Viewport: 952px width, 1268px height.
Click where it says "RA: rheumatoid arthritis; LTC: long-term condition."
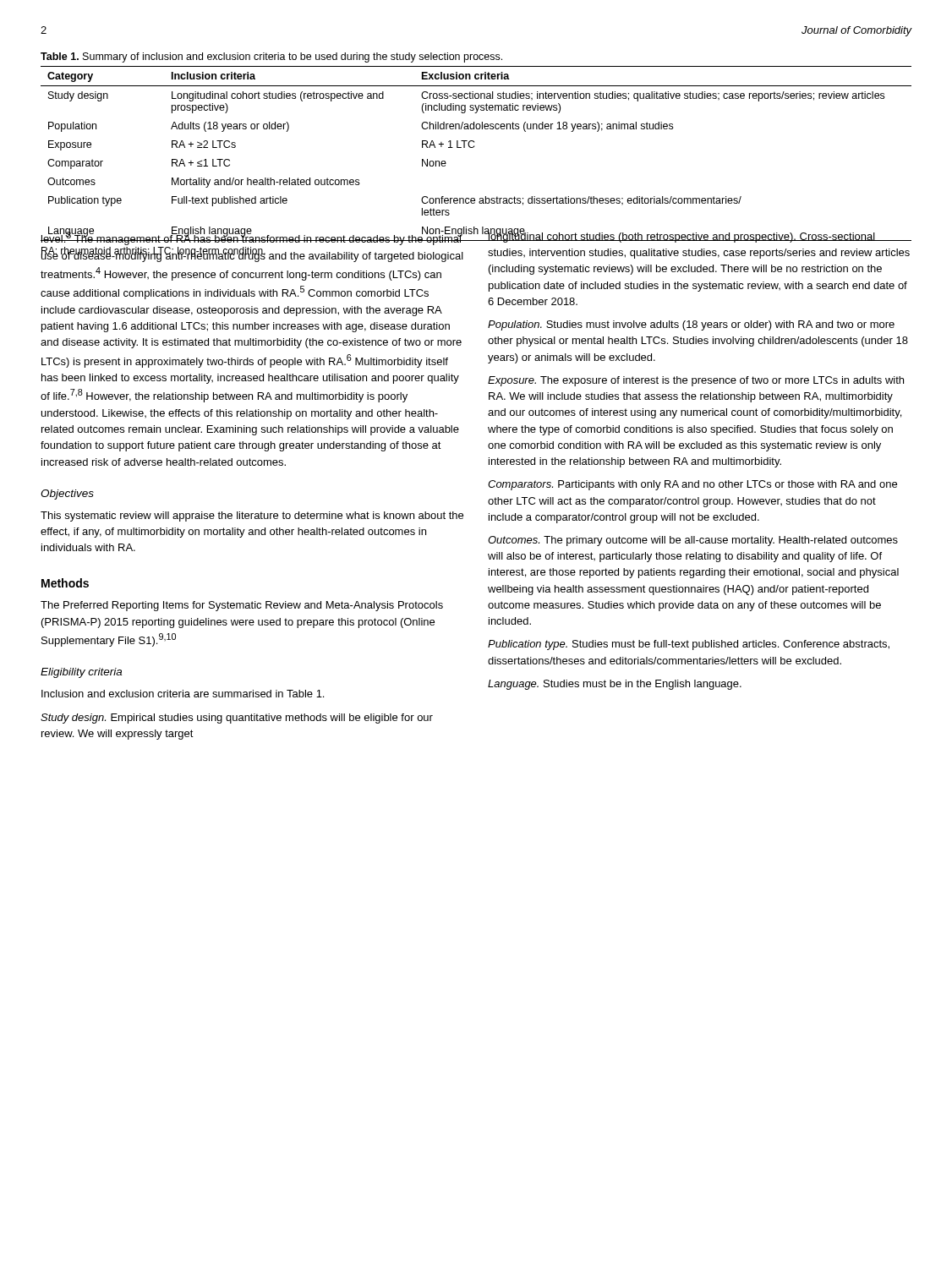coord(153,251)
